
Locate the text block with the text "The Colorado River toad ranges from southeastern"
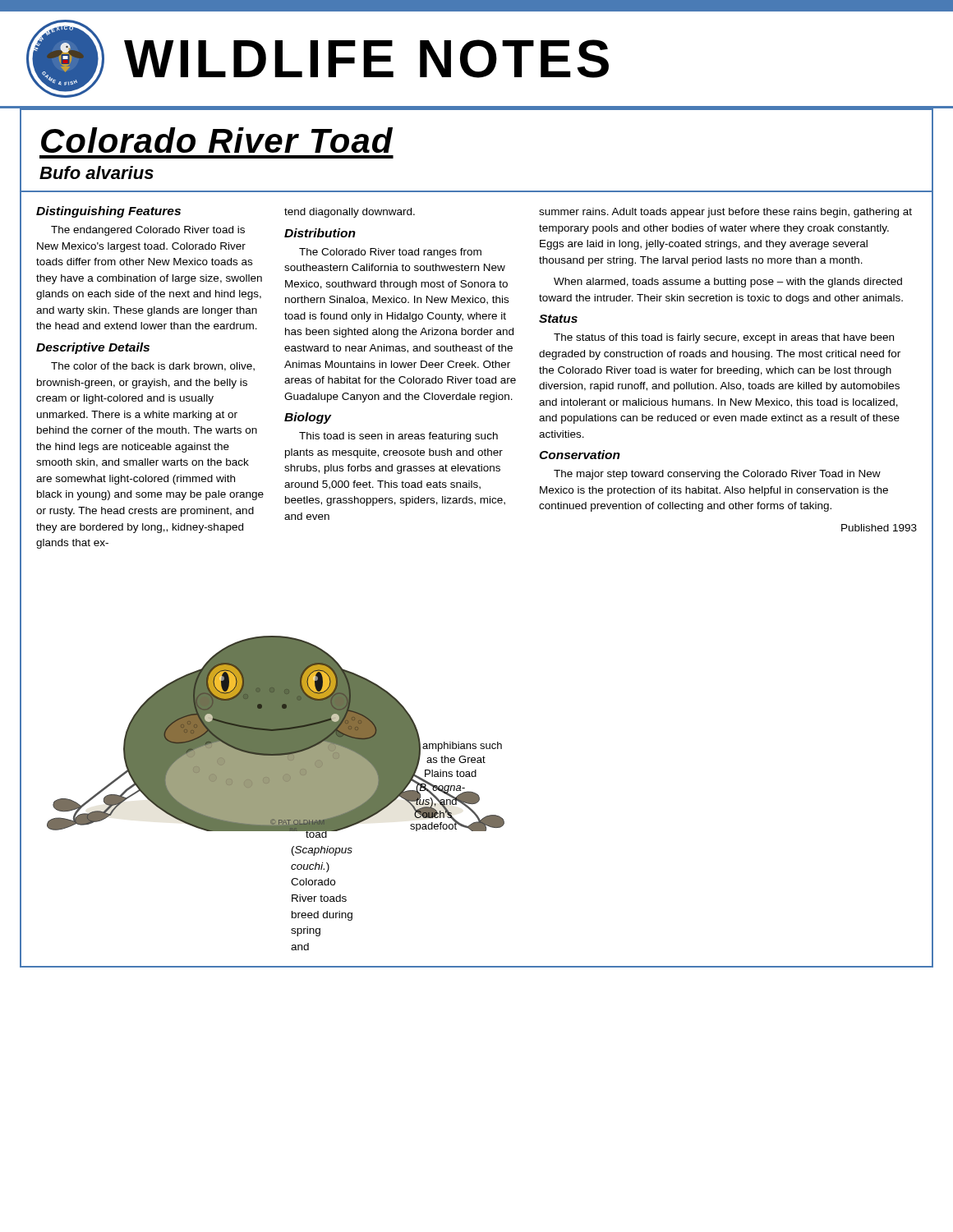coord(402,324)
